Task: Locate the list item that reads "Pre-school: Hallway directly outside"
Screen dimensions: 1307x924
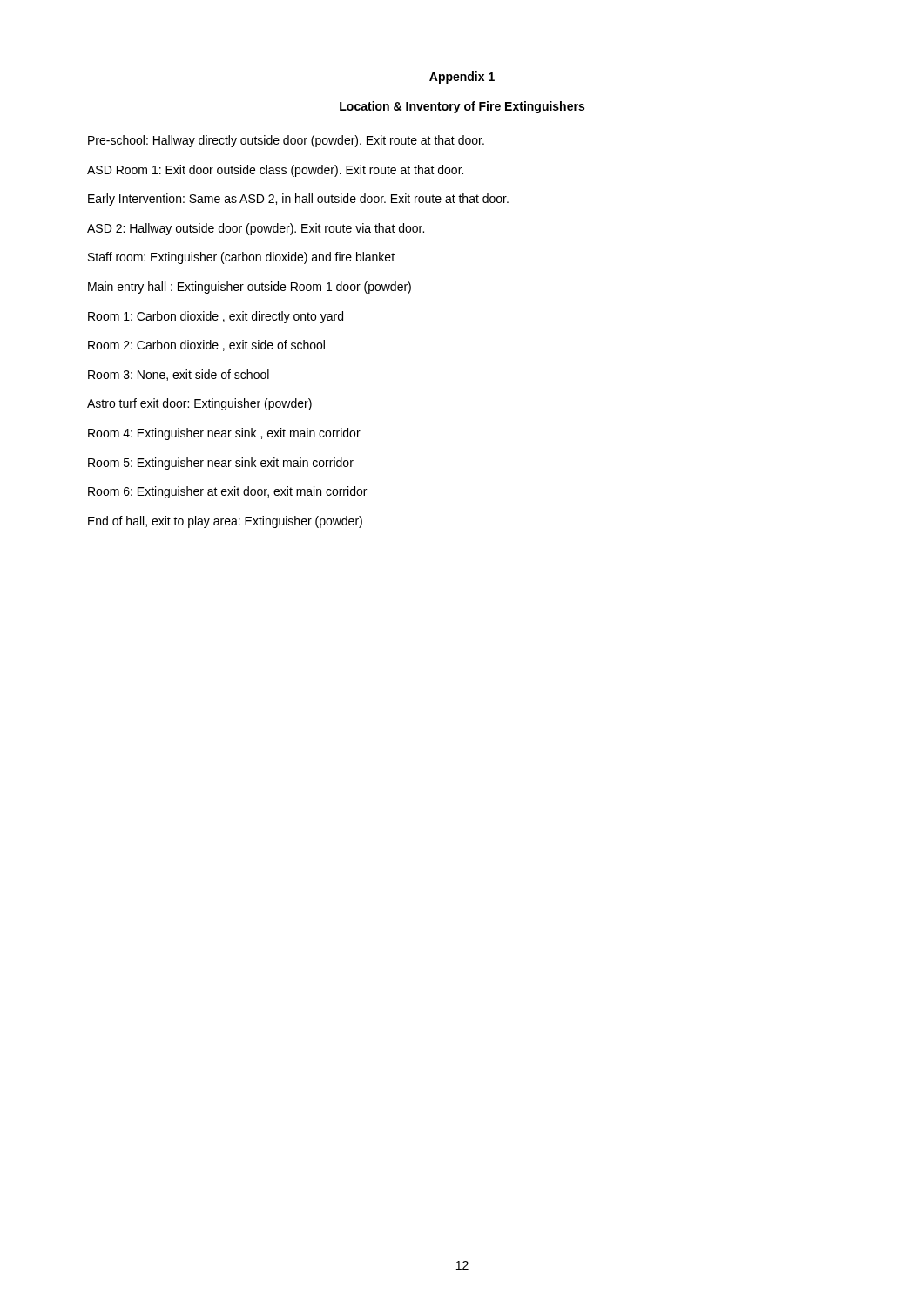Action: pyautogui.click(x=286, y=140)
